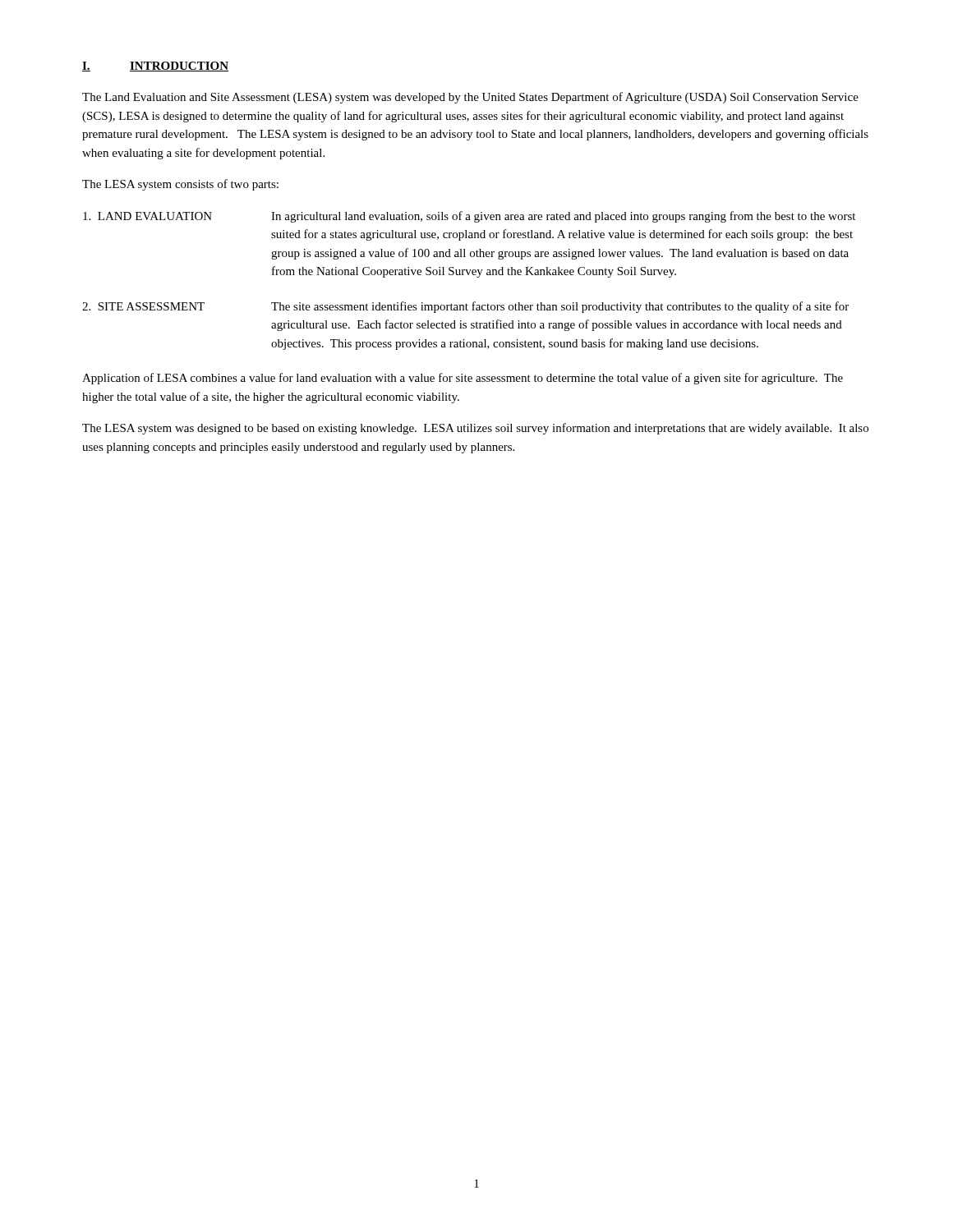Click on the list item with the text "2. SITE ASSESSMENT The site assessment identifies"
Screen dimensions: 1232x953
click(476, 325)
